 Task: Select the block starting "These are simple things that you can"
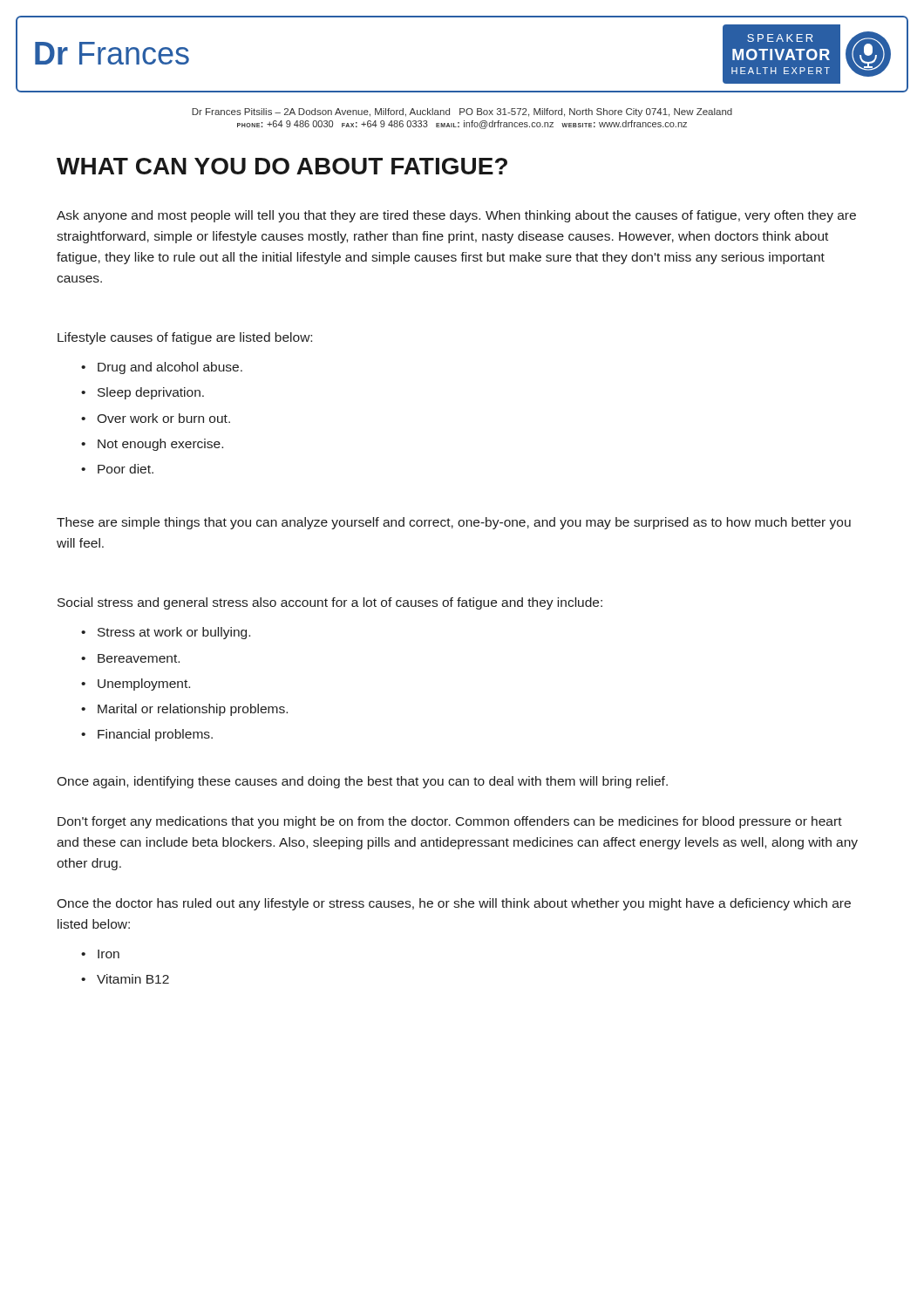pyautogui.click(x=462, y=533)
